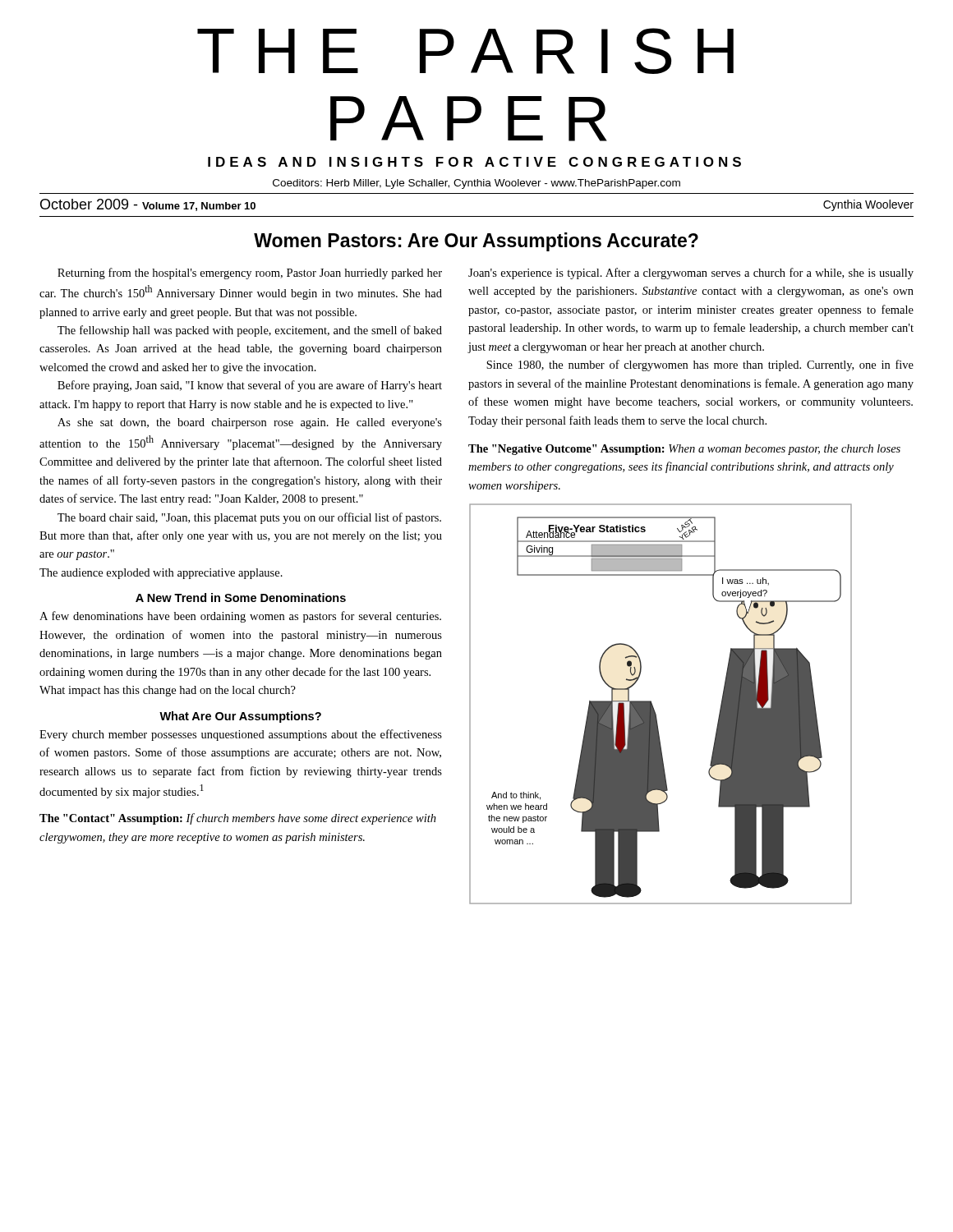Locate the block of text that opens with "Coeditors: Herb Miller, Lyle Schaller, Cynthia Woolever -"

476,183
